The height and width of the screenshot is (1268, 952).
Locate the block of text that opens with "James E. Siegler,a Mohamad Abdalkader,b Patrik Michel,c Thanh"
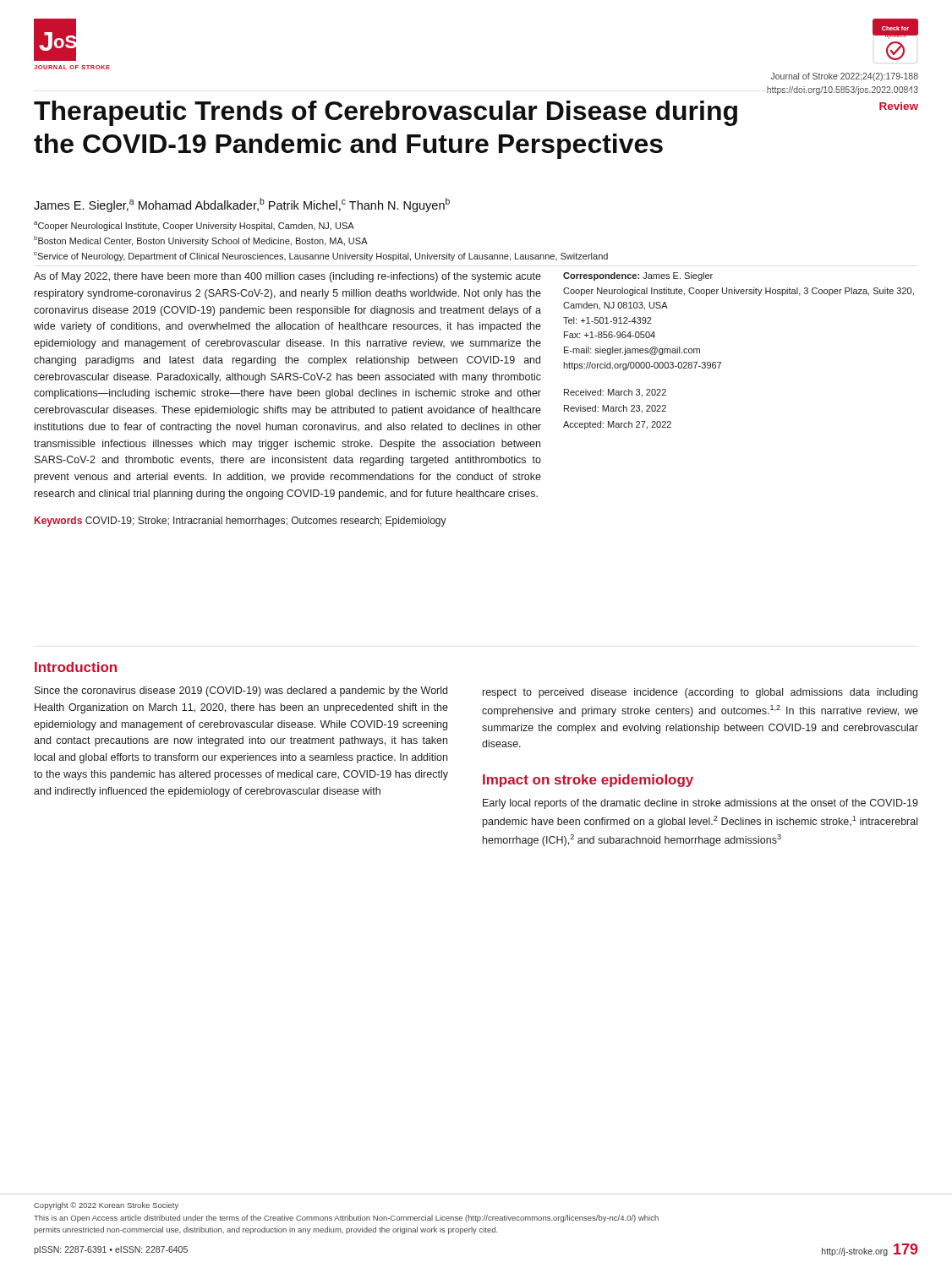(242, 205)
